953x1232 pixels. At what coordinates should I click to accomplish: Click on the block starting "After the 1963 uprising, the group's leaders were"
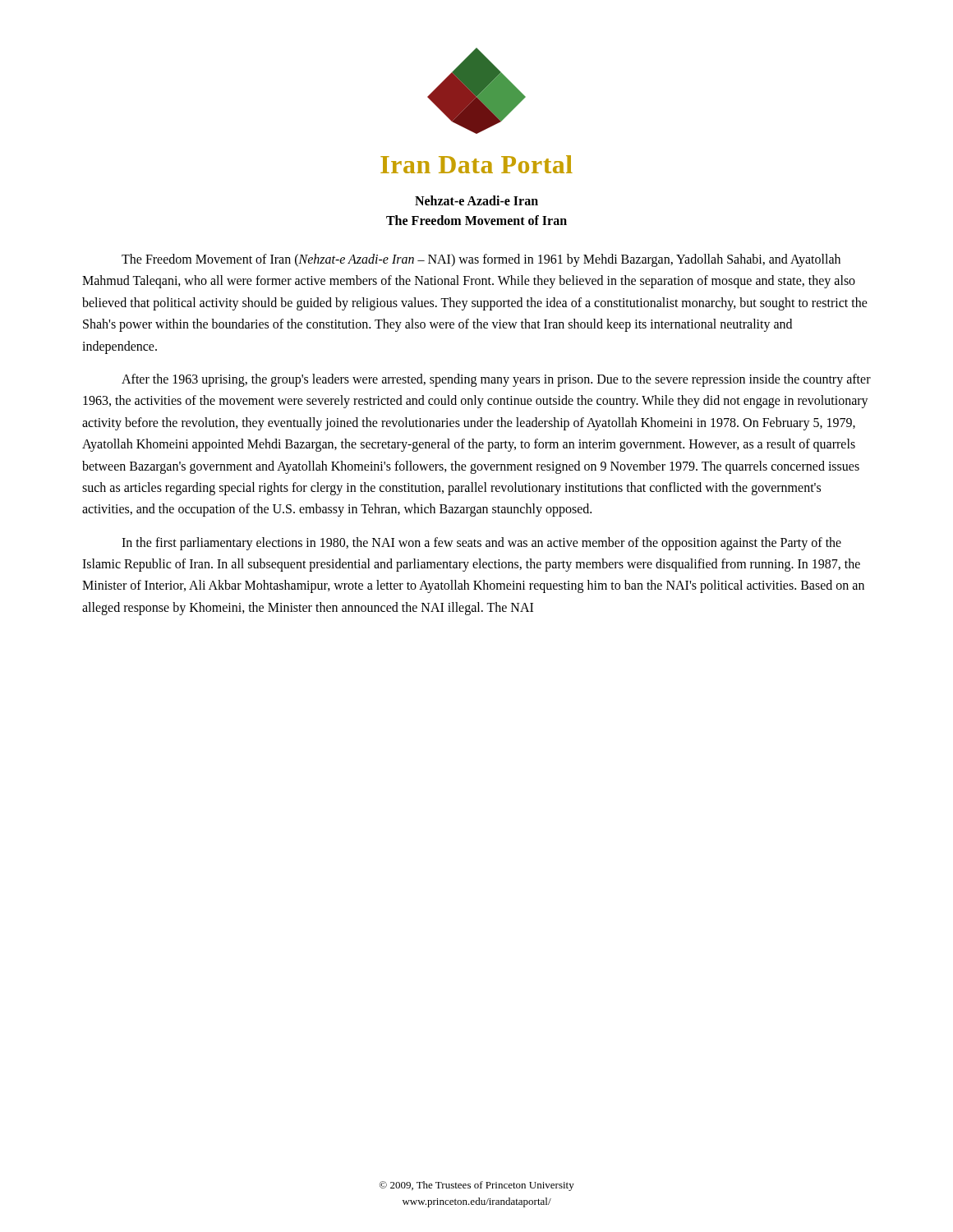click(476, 445)
